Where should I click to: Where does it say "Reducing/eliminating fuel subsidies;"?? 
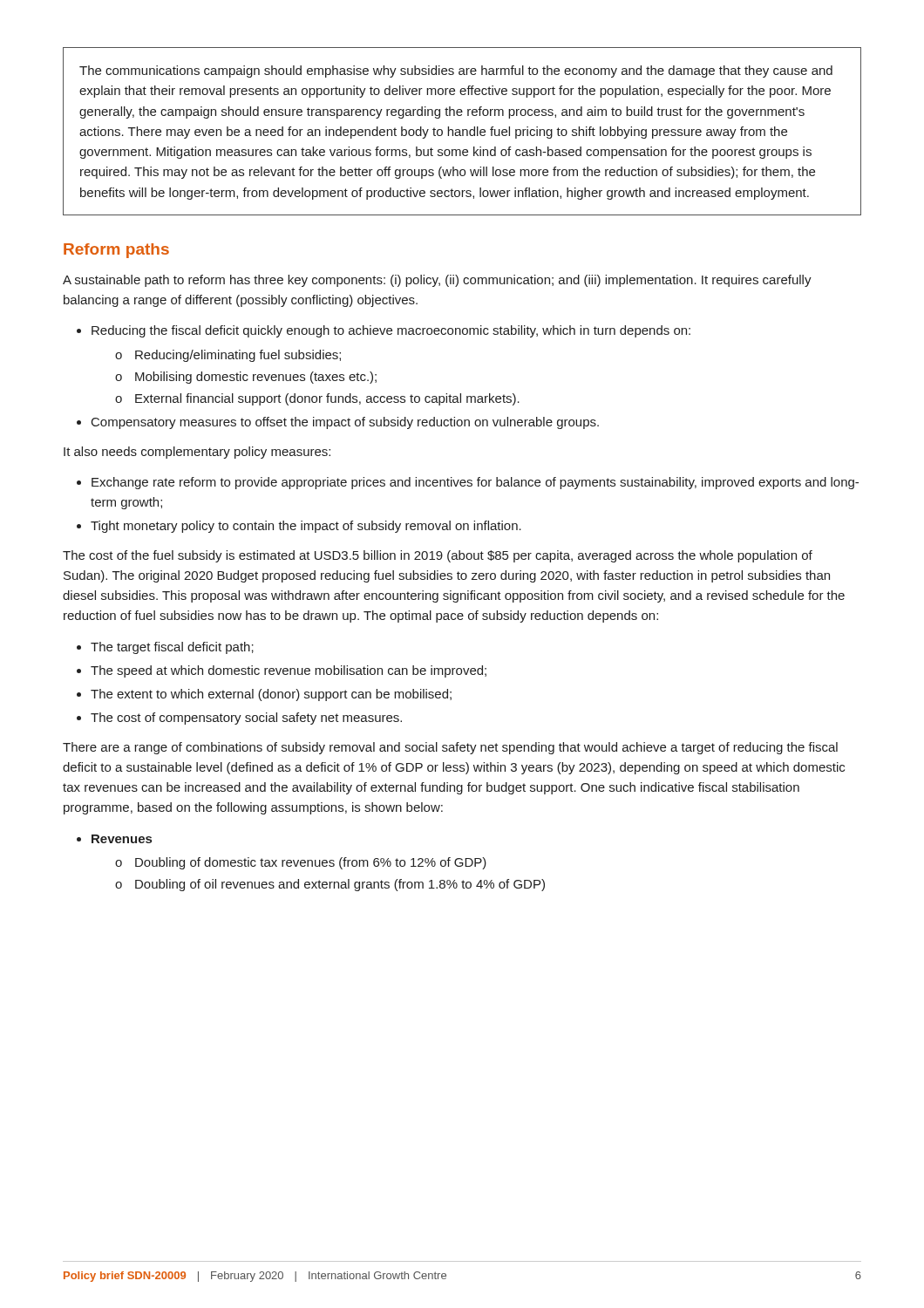238,354
